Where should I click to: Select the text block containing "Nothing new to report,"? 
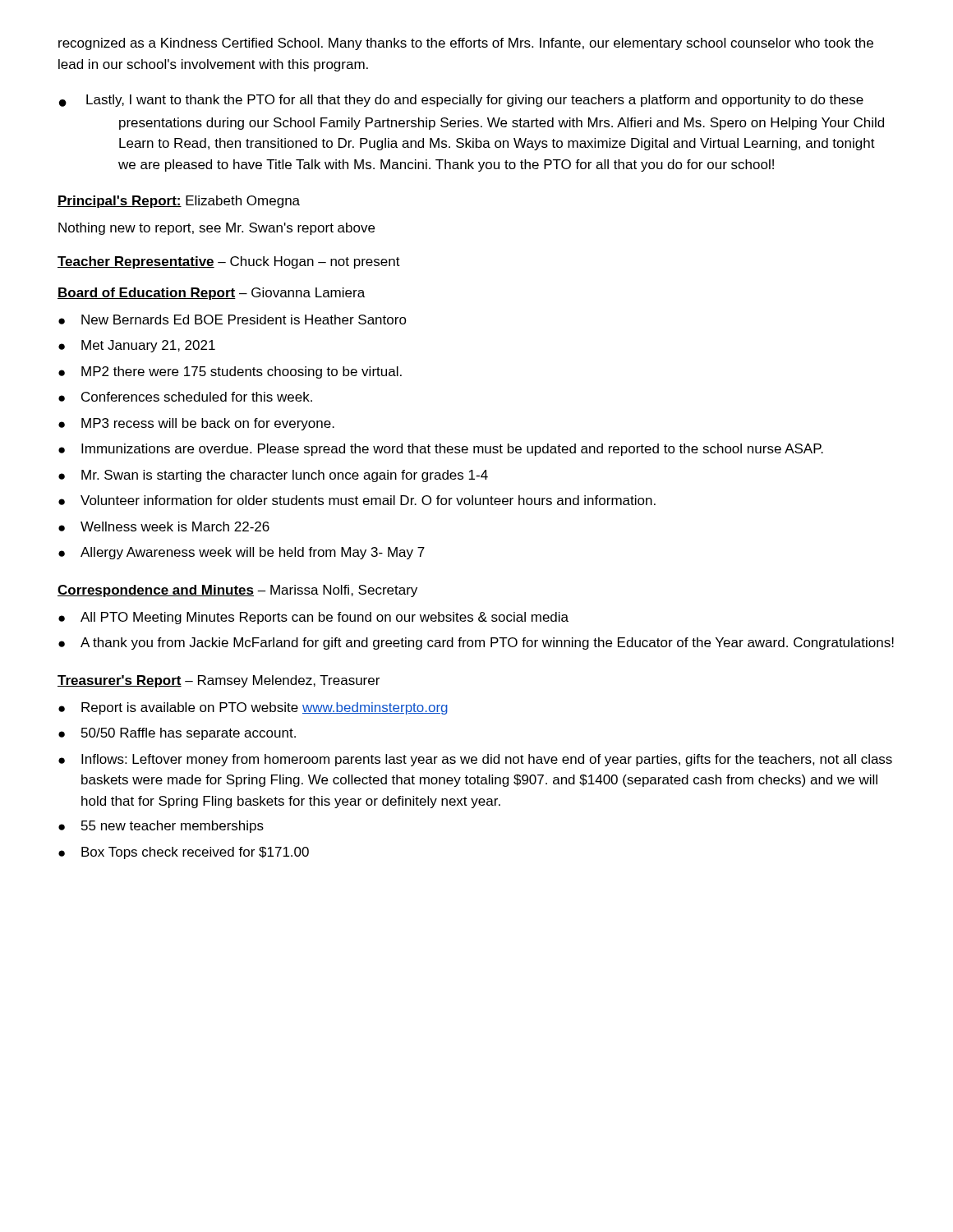tap(216, 228)
